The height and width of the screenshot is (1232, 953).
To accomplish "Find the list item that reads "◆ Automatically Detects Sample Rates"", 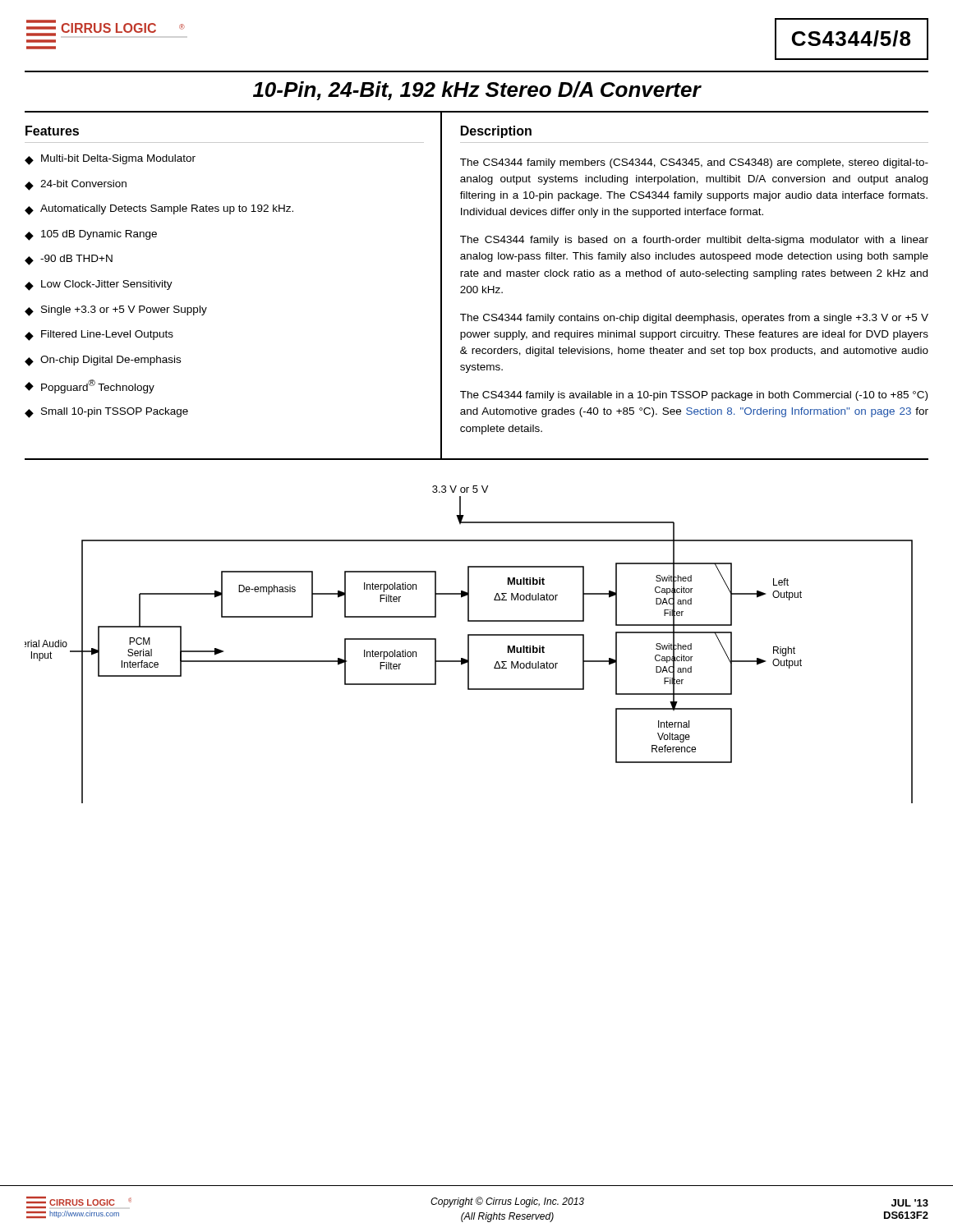I will click(x=159, y=210).
